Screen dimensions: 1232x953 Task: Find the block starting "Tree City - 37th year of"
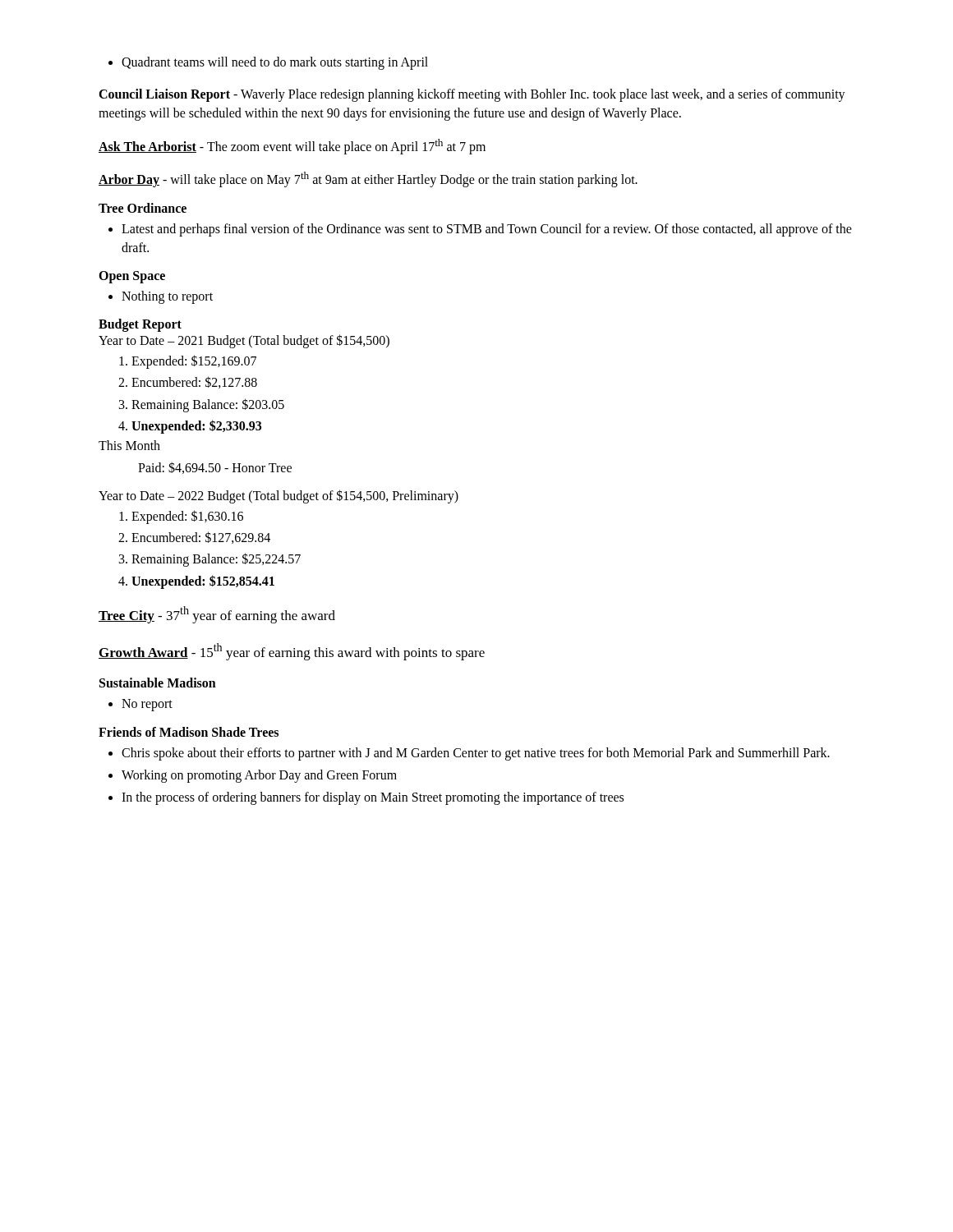click(x=217, y=613)
